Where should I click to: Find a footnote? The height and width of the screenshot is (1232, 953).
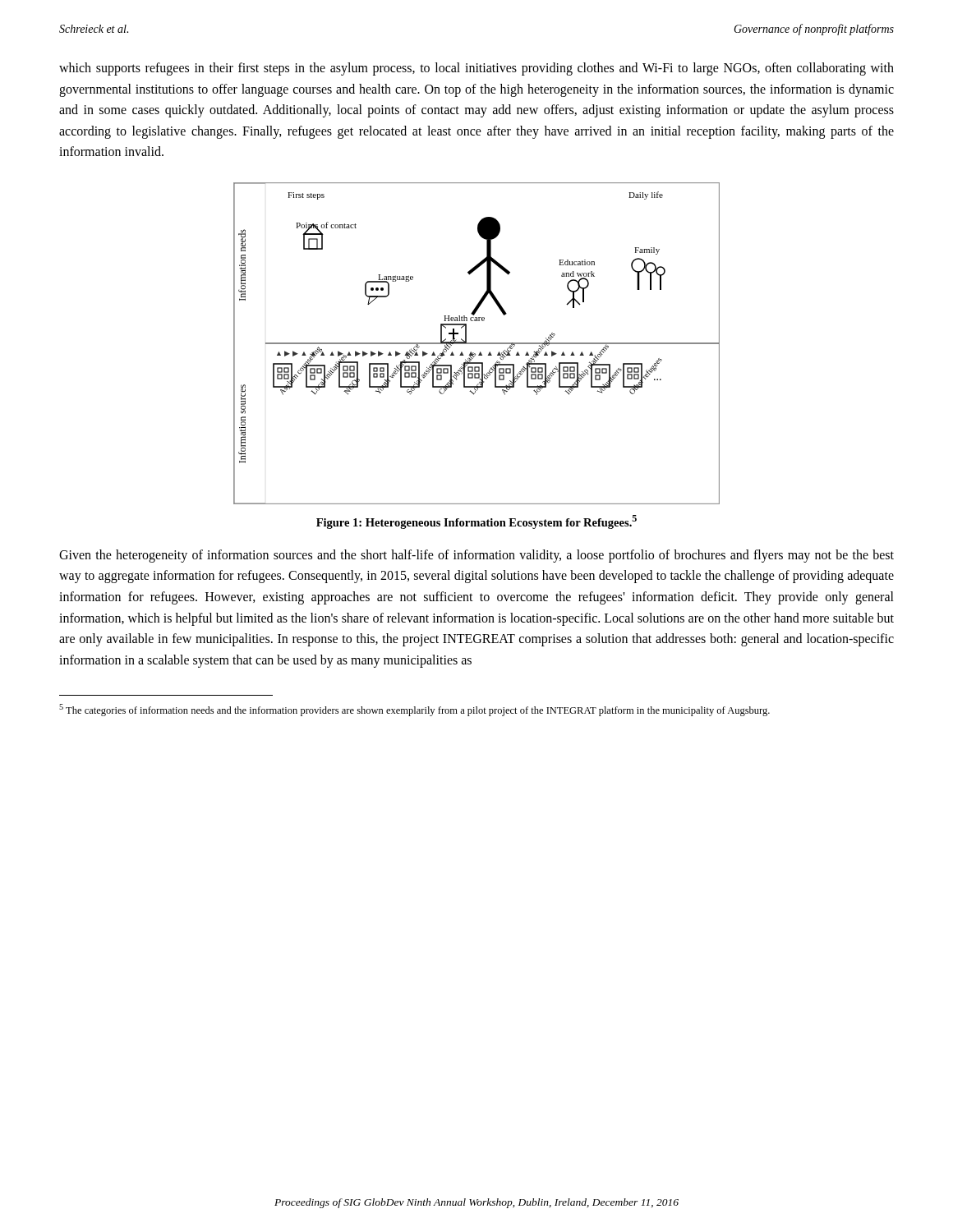(x=415, y=710)
